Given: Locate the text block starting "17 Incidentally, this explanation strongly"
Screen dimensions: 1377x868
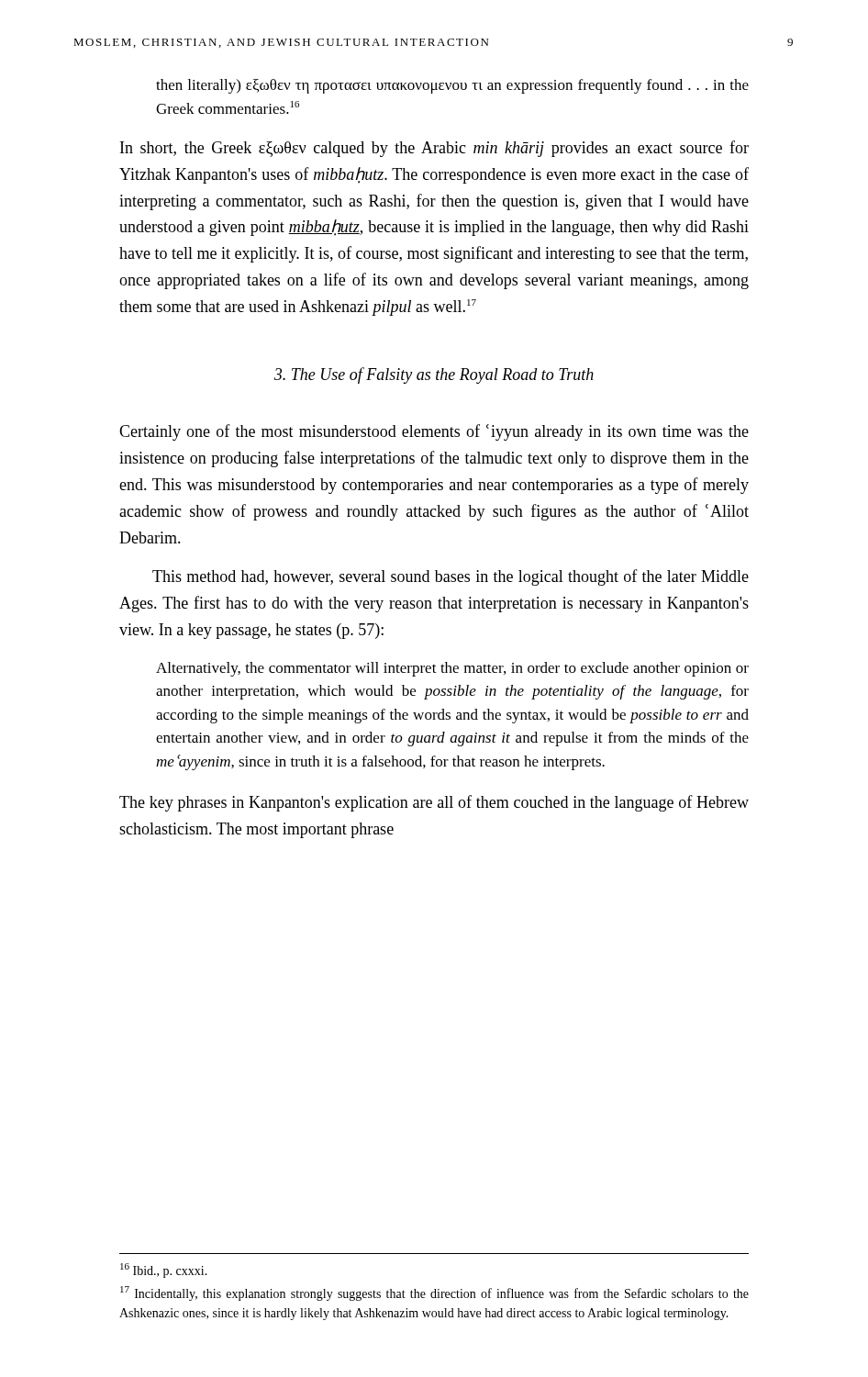Looking at the screenshot, I should [434, 1302].
